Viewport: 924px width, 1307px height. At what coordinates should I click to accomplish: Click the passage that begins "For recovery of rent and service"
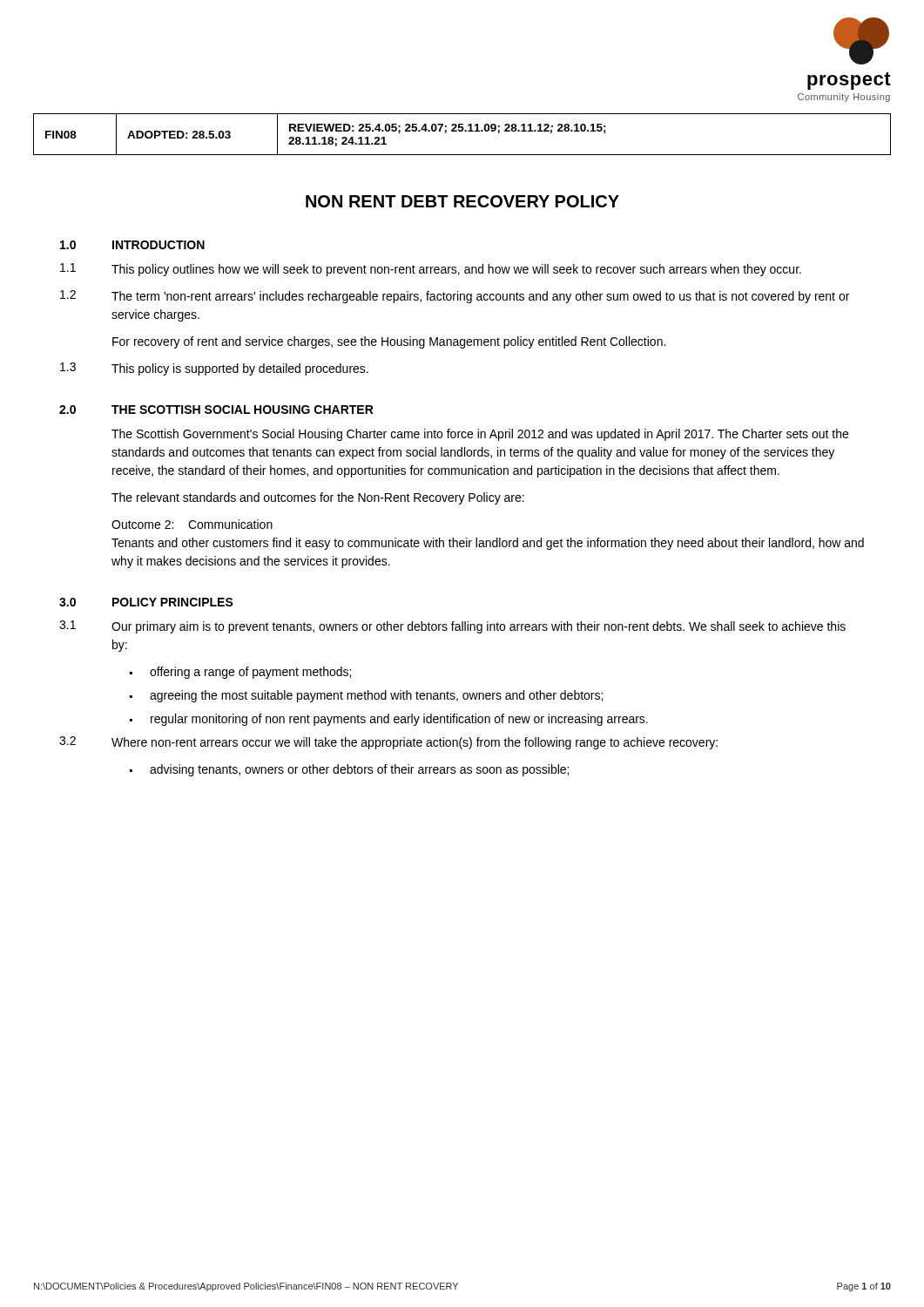click(462, 342)
